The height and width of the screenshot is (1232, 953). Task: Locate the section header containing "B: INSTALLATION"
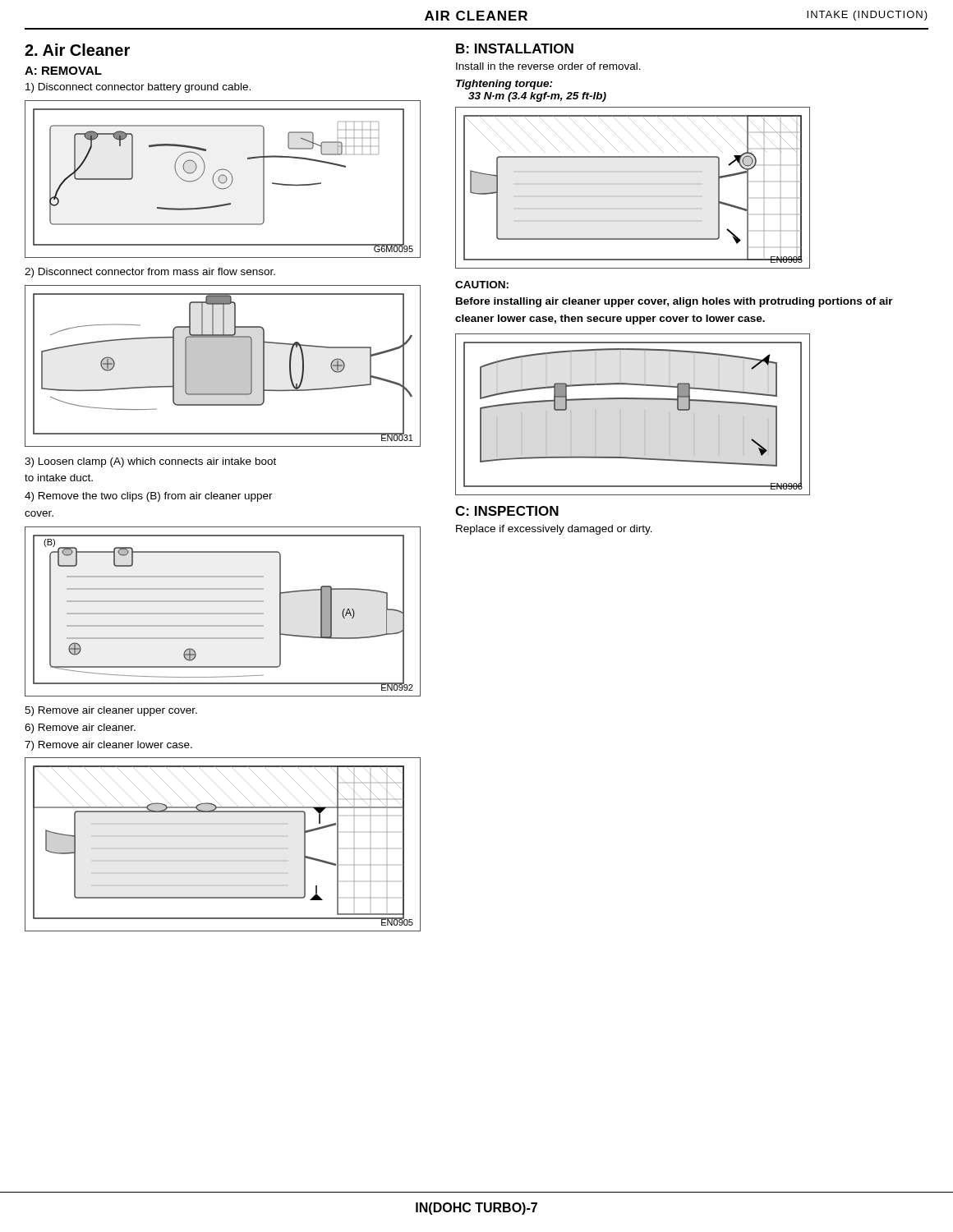515,49
